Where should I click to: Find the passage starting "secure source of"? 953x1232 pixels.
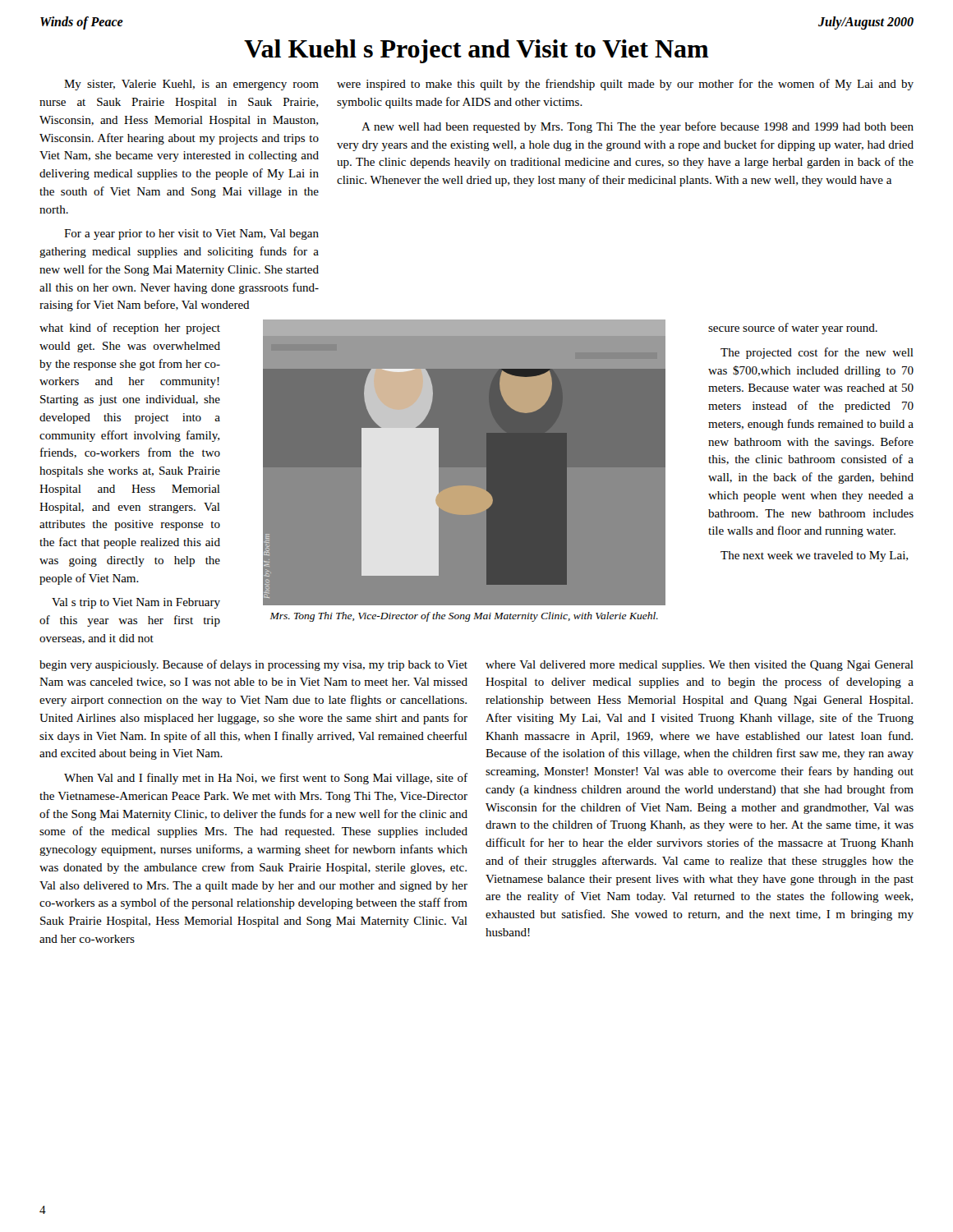pyautogui.click(x=811, y=442)
